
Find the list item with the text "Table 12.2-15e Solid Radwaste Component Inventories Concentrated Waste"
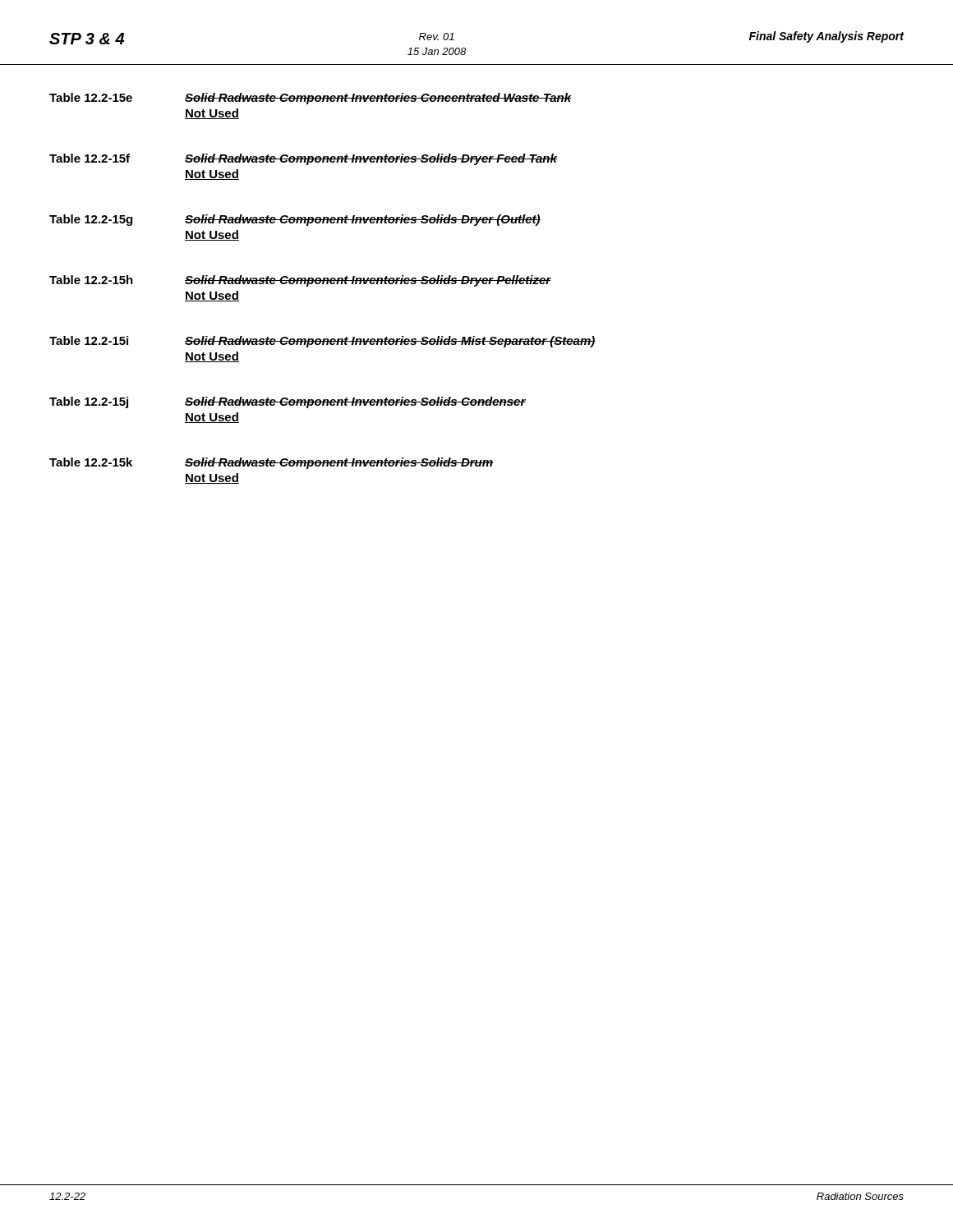click(476, 105)
